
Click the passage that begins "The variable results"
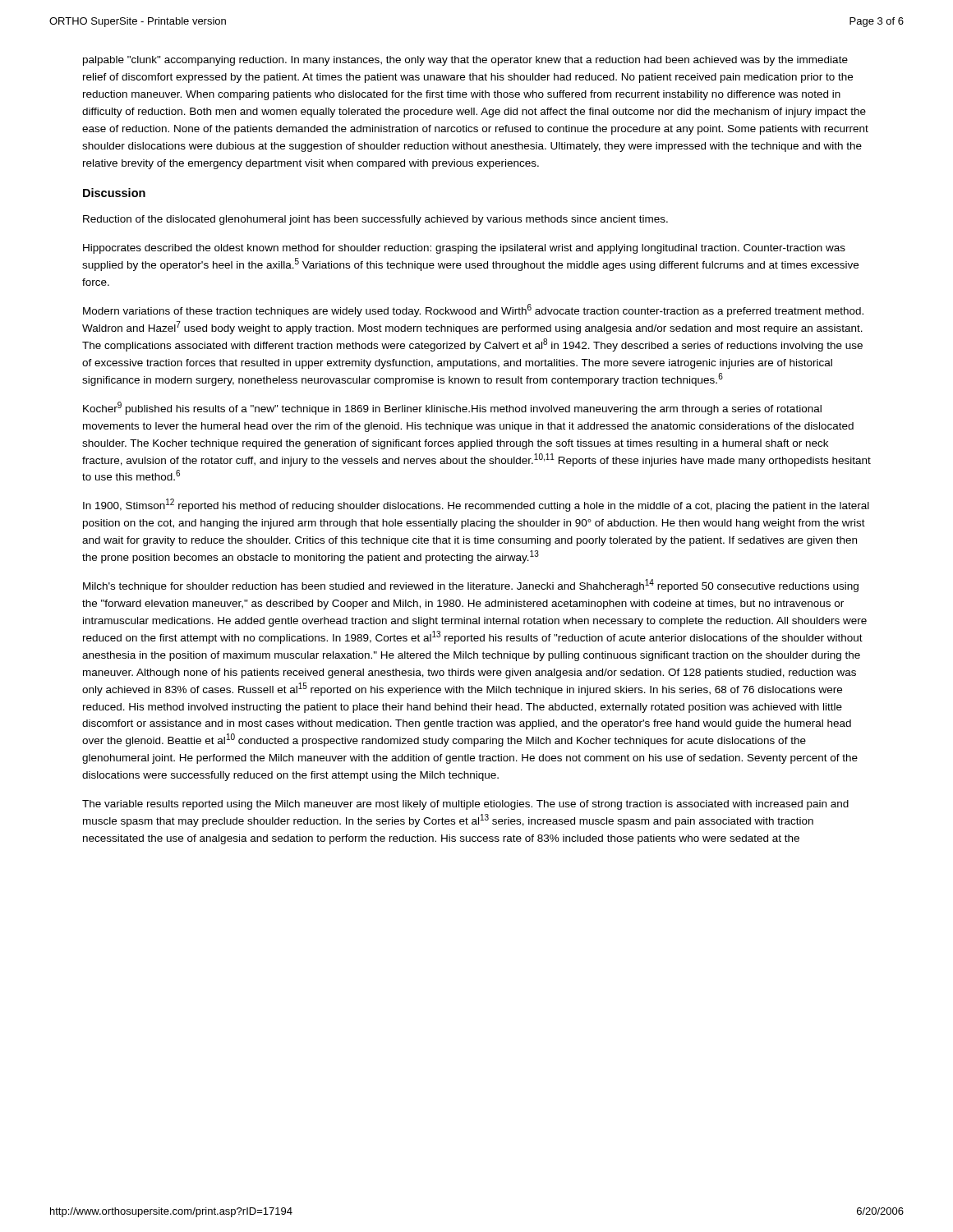[465, 821]
